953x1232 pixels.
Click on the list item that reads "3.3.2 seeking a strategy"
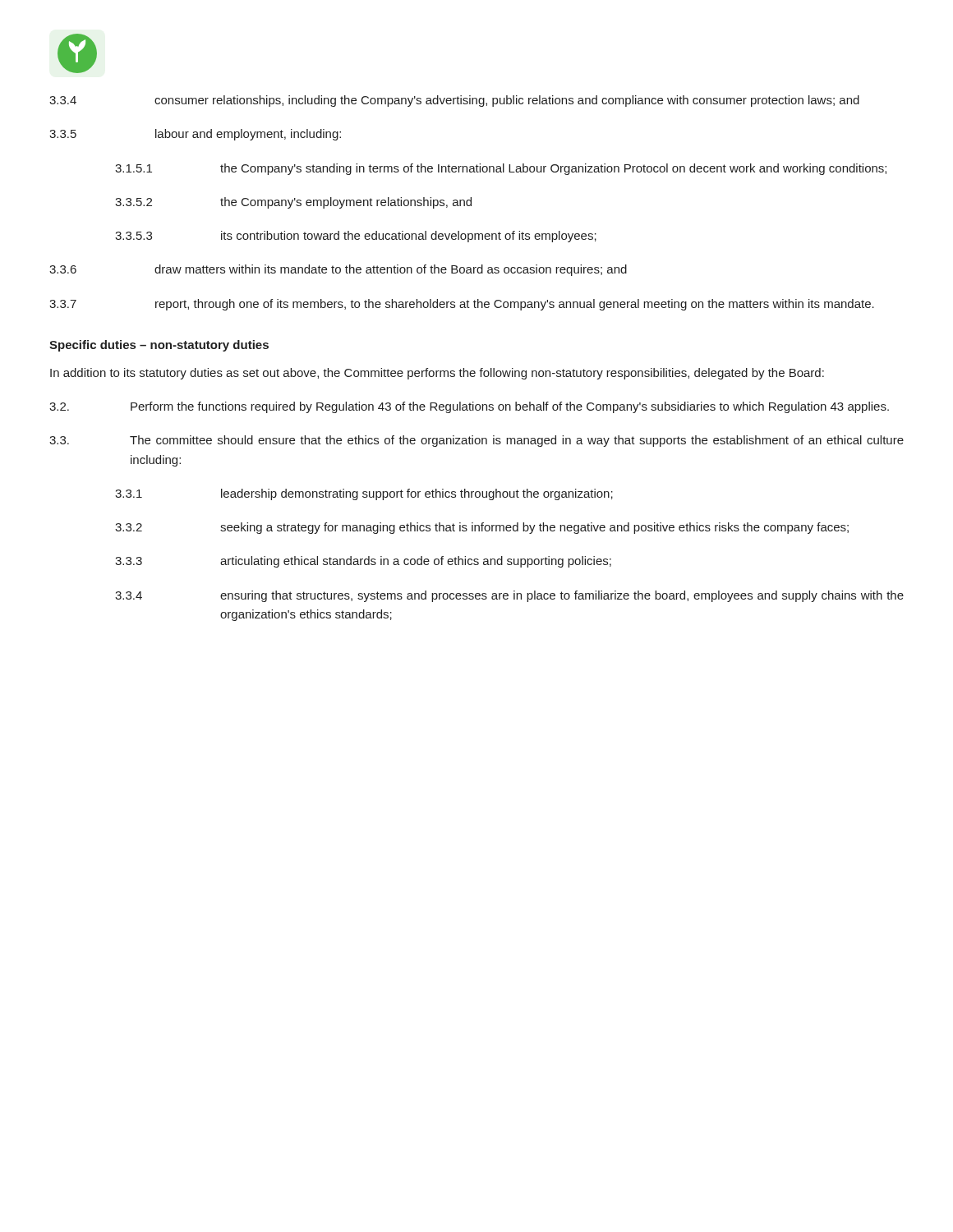click(476, 527)
